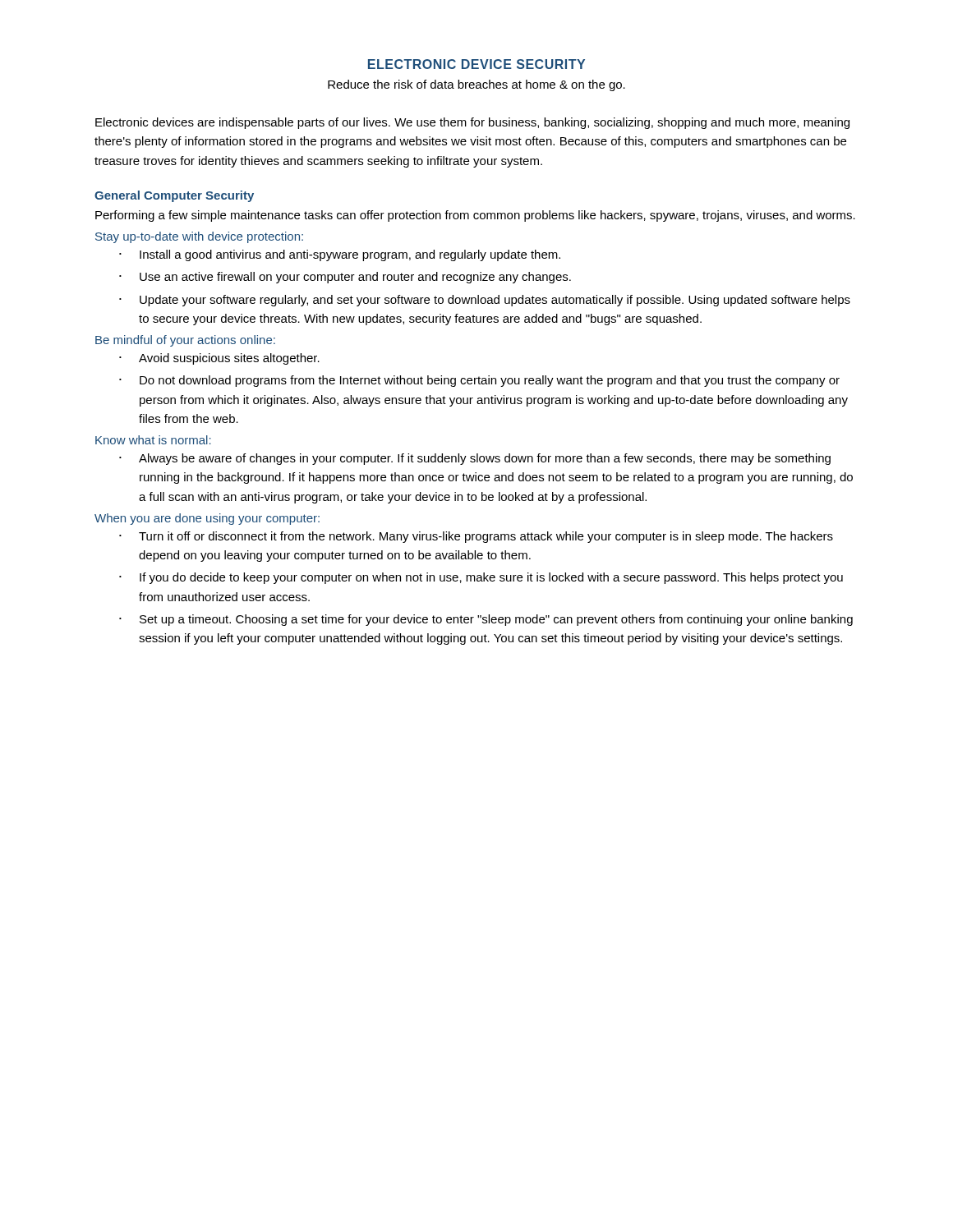
Task: Point to the region starting "Stay up-to-date with device protection:"
Action: (x=199, y=236)
